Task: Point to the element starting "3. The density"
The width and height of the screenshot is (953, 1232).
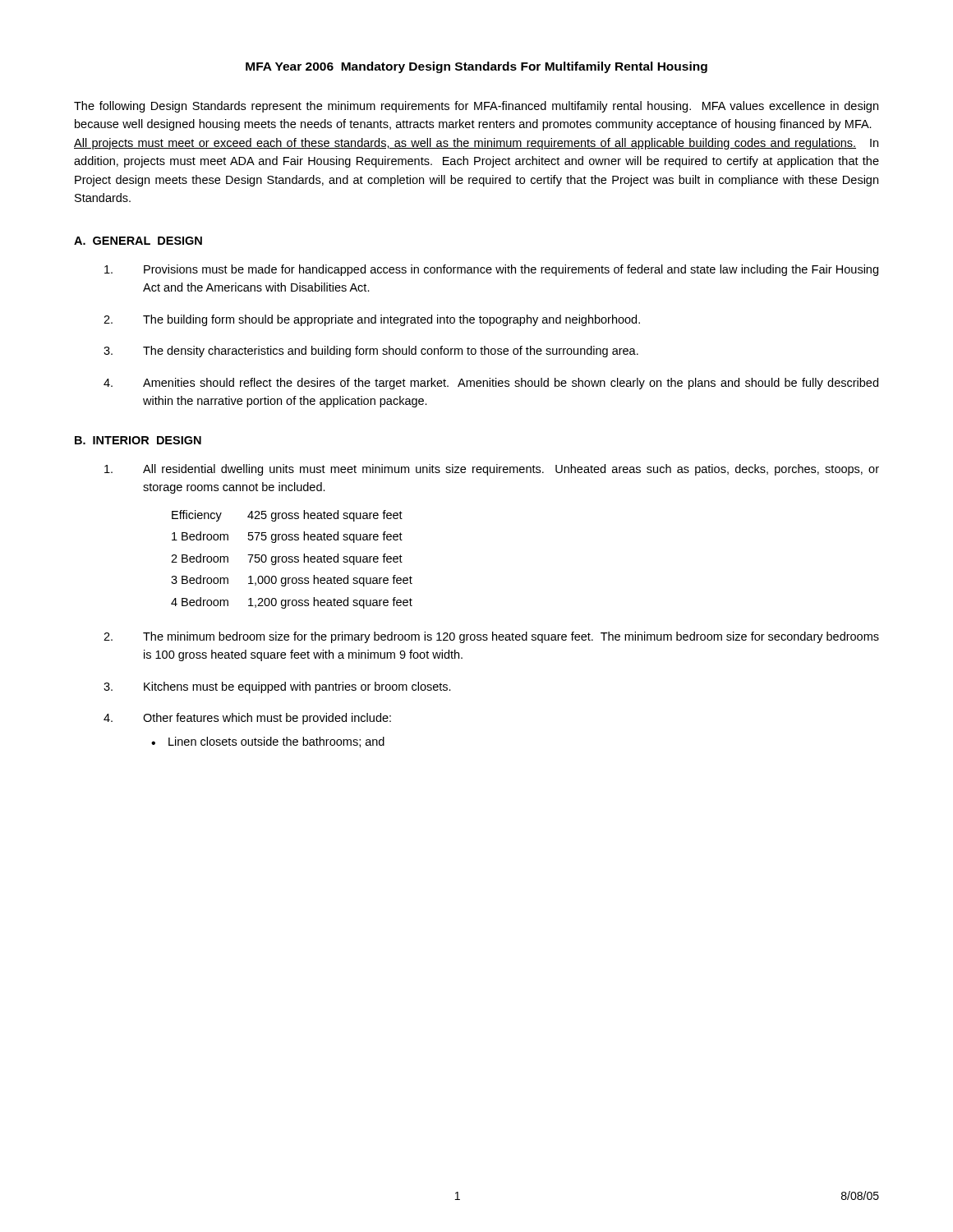Action: [x=476, y=351]
